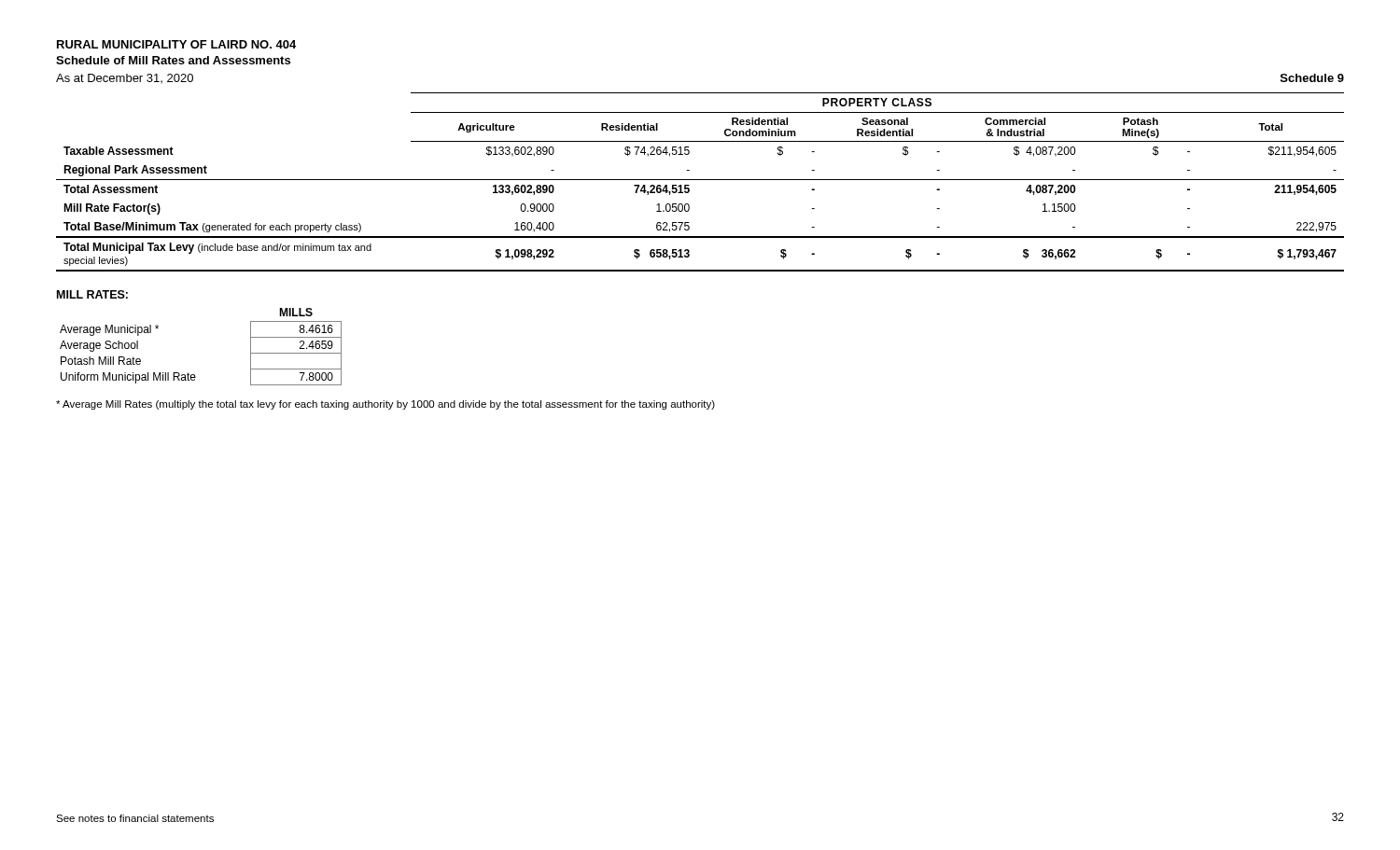The width and height of the screenshot is (1400, 850).
Task: Point to "Schedule 9"
Action: coord(1312,78)
